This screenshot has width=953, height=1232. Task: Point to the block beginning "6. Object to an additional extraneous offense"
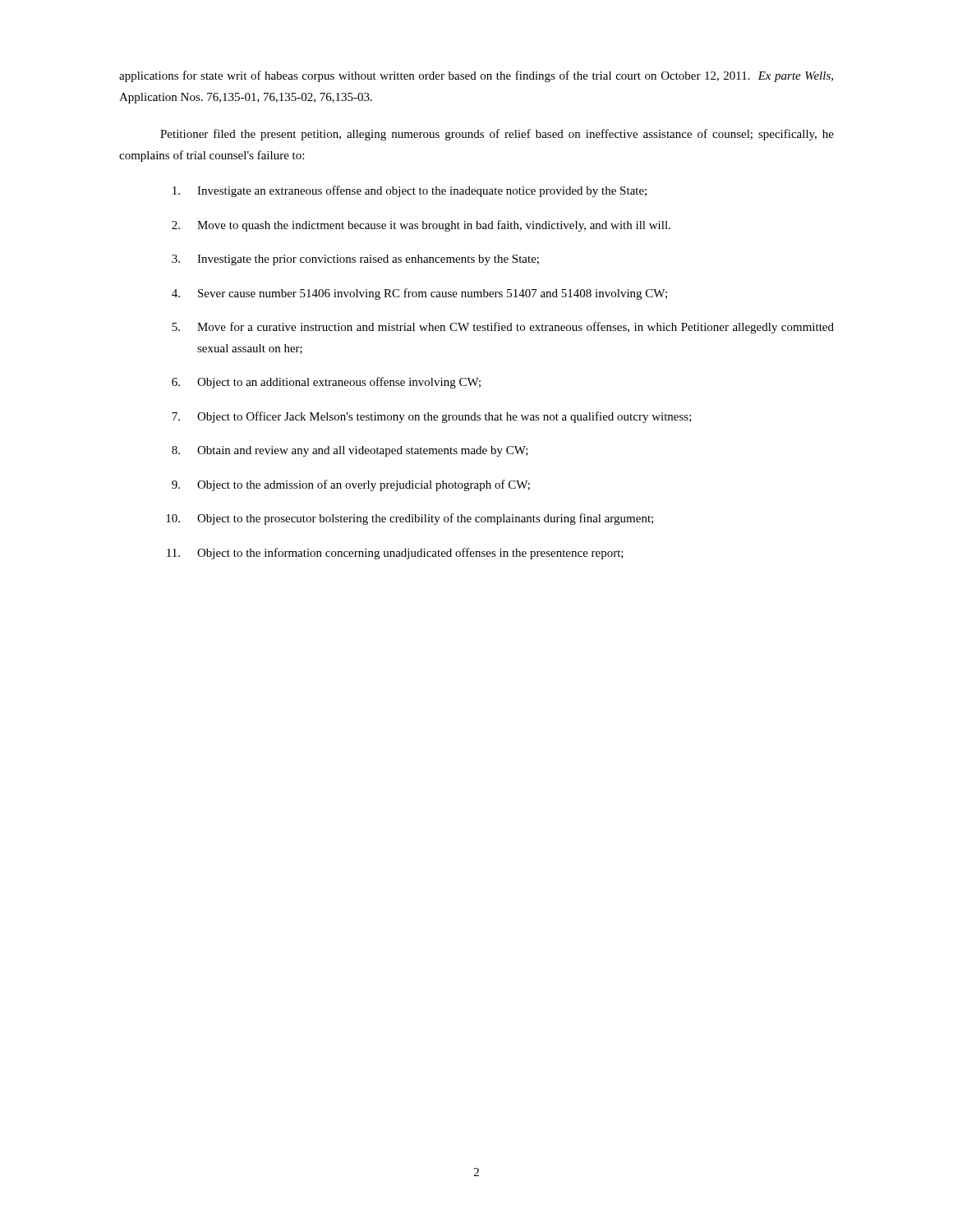click(x=476, y=383)
